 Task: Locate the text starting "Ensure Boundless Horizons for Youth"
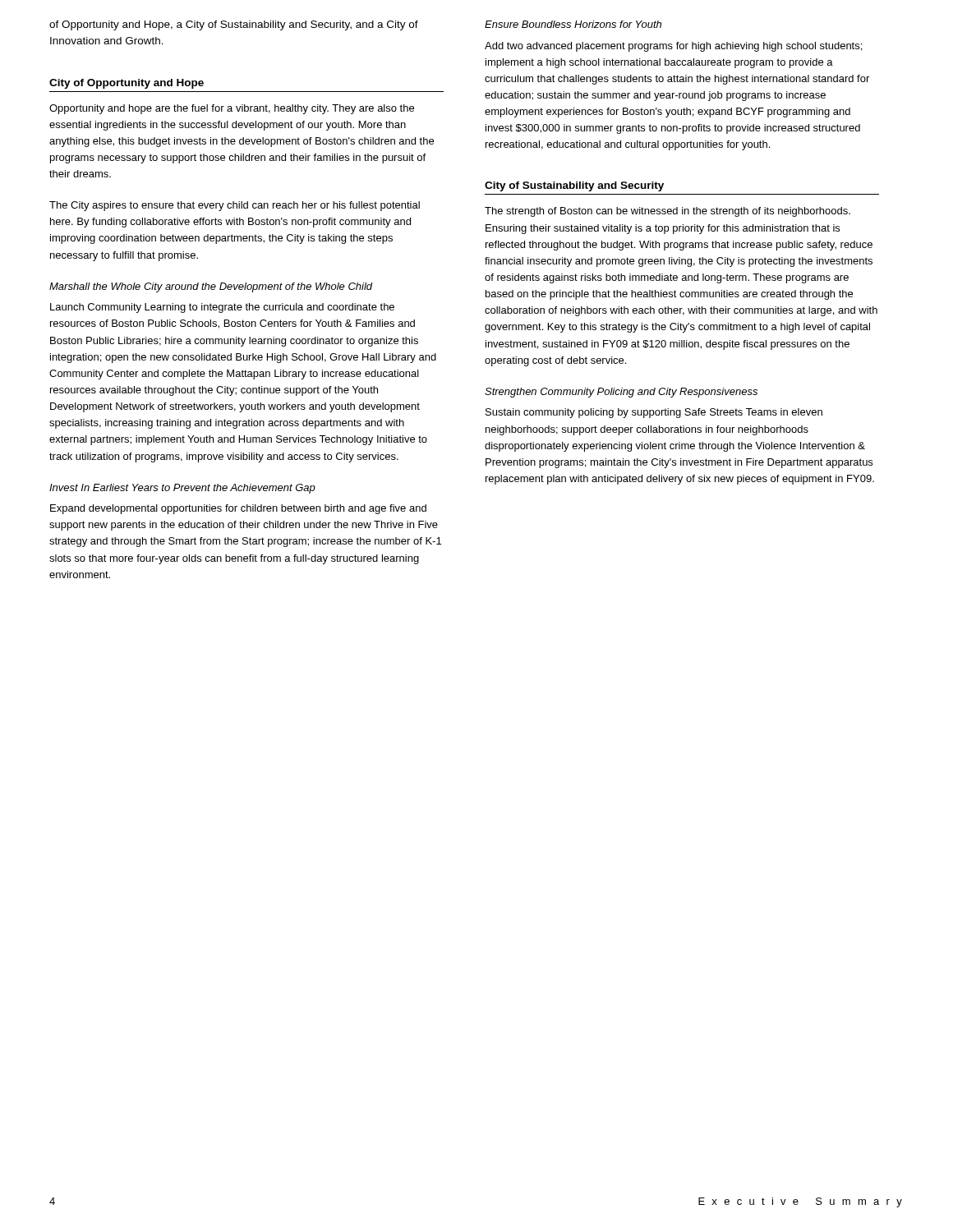coord(573,24)
